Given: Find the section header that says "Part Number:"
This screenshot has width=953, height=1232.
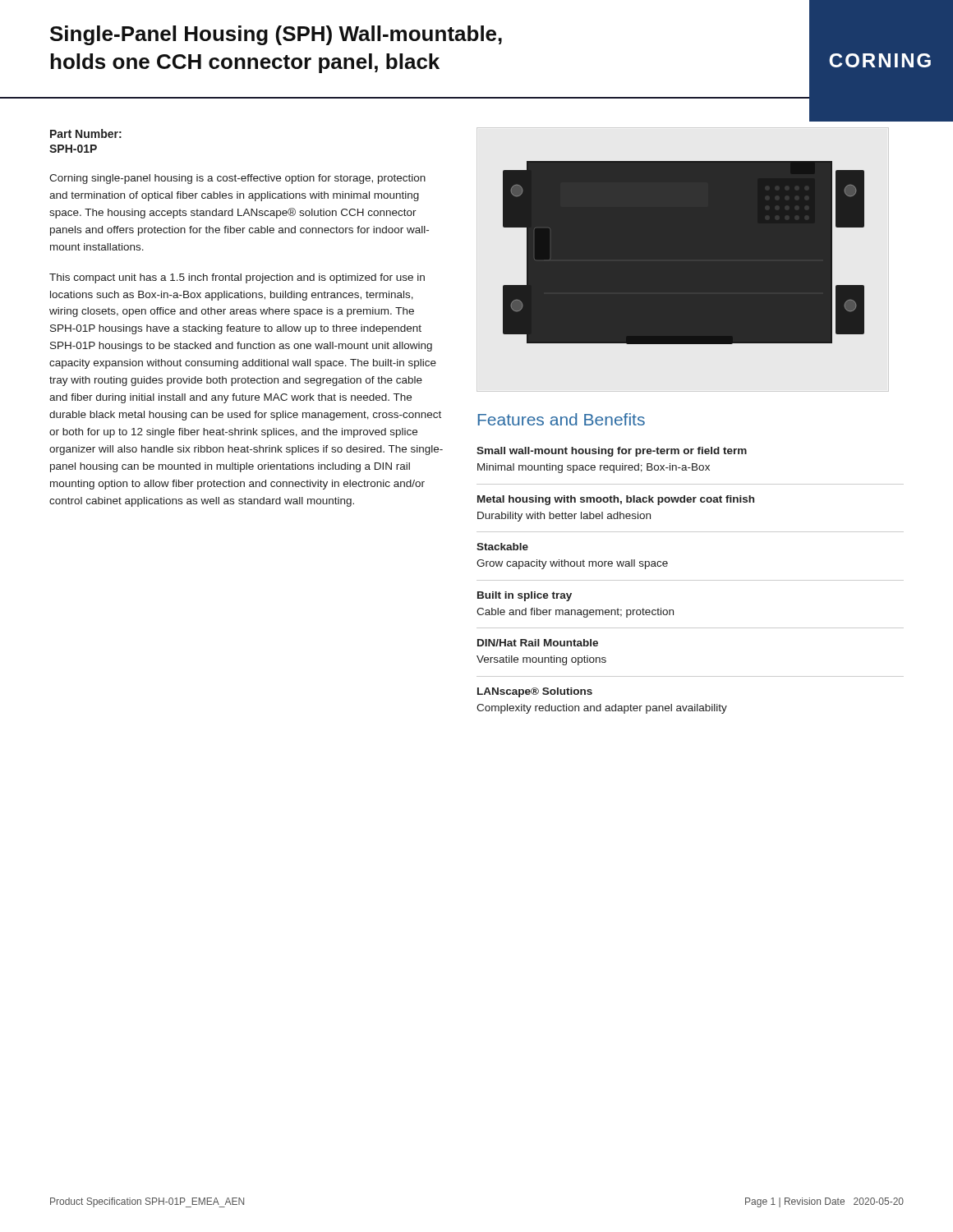Looking at the screenshot, I should pyautogui.click(x=86, y=134).
